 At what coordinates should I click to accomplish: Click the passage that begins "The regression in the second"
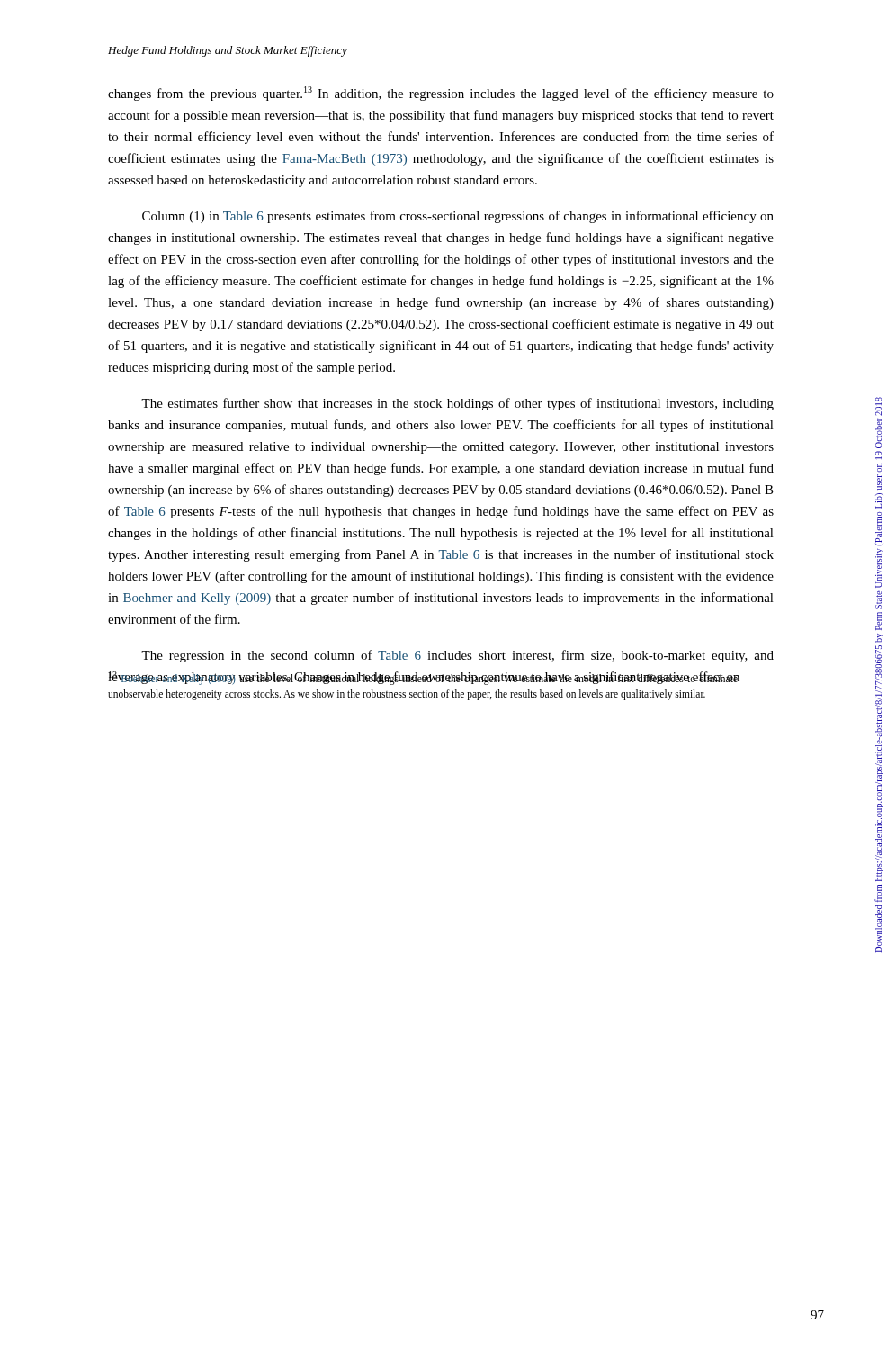441,666
